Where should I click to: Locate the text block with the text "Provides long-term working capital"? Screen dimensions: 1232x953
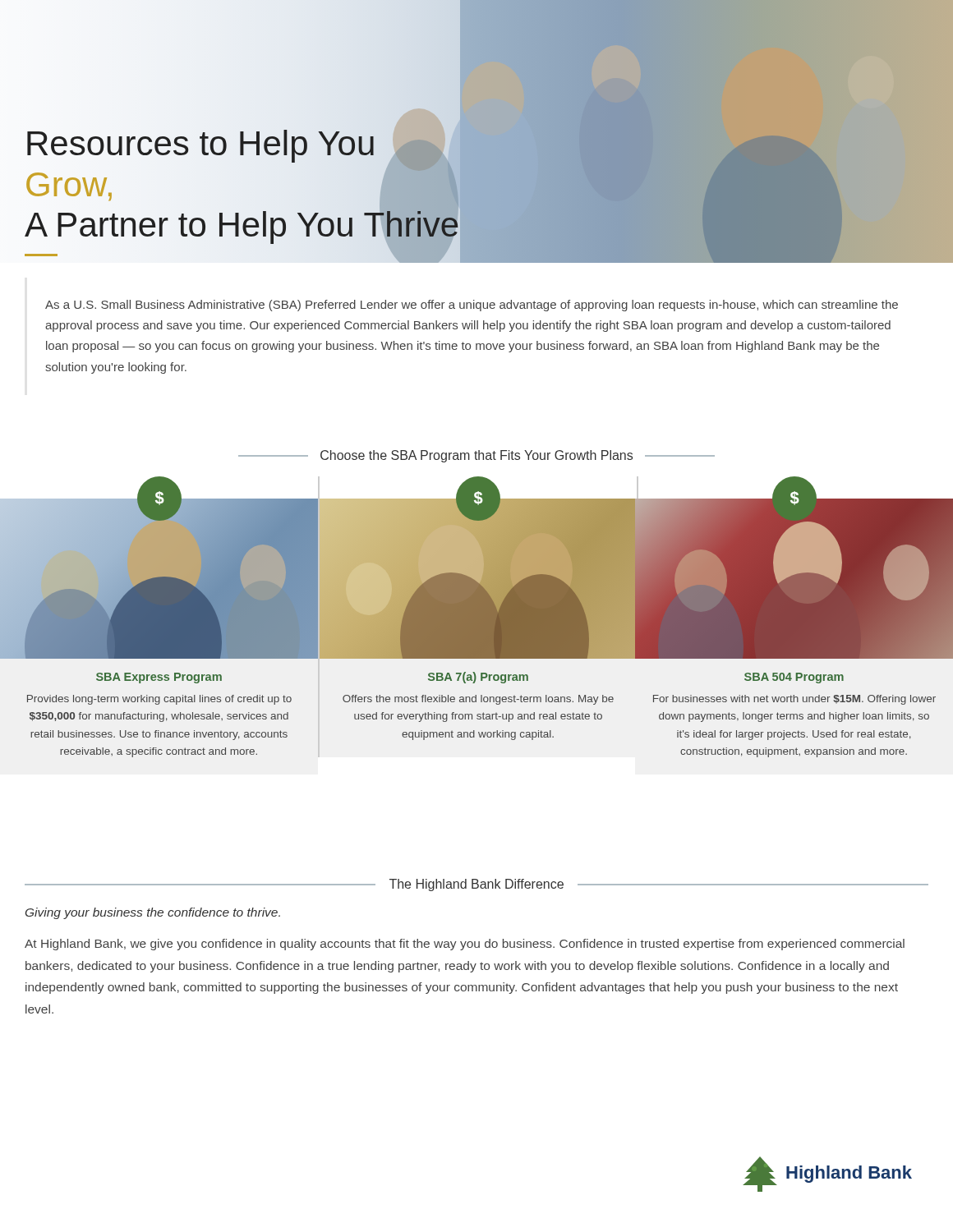159,725
